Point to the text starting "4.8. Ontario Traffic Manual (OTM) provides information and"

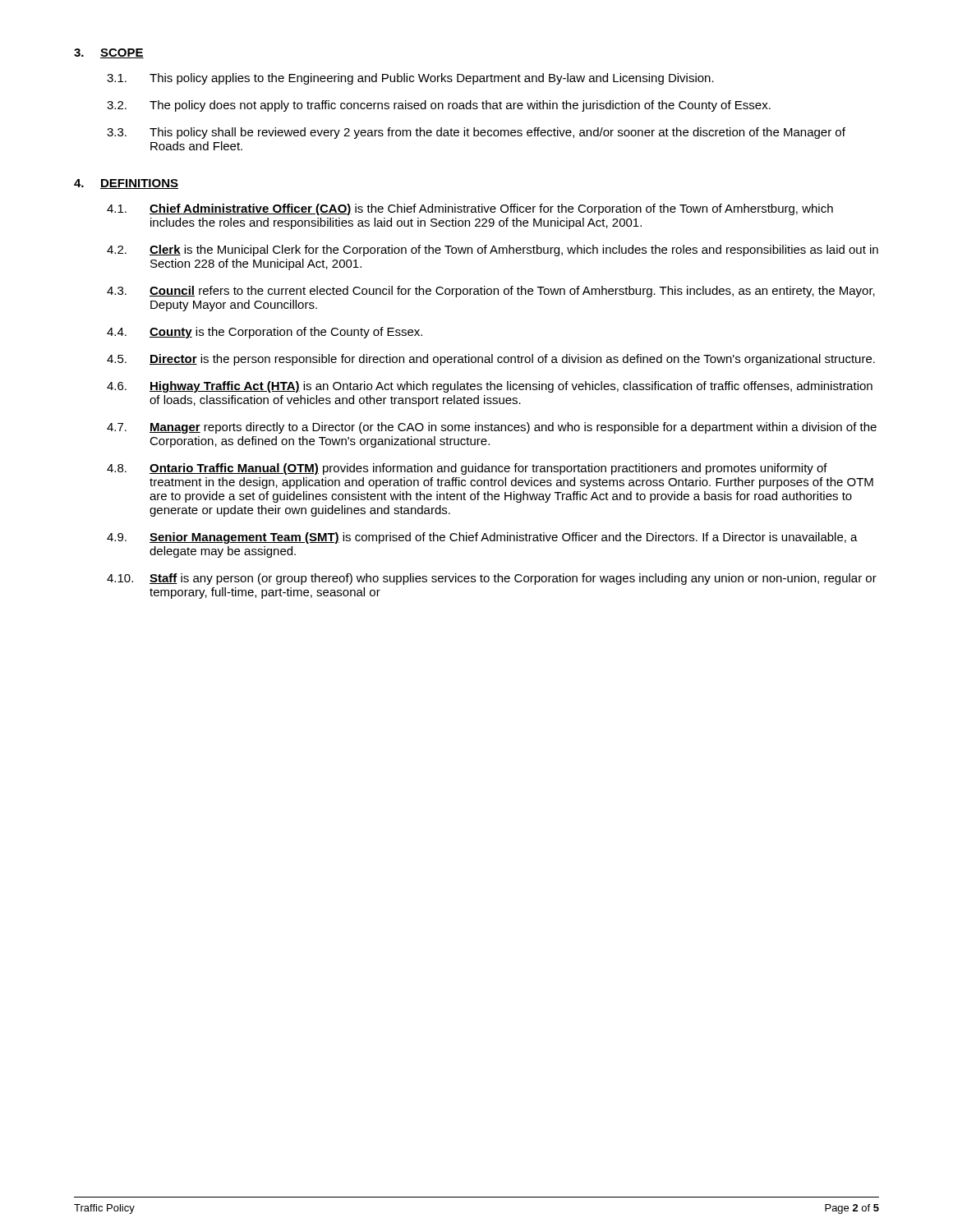493,489
